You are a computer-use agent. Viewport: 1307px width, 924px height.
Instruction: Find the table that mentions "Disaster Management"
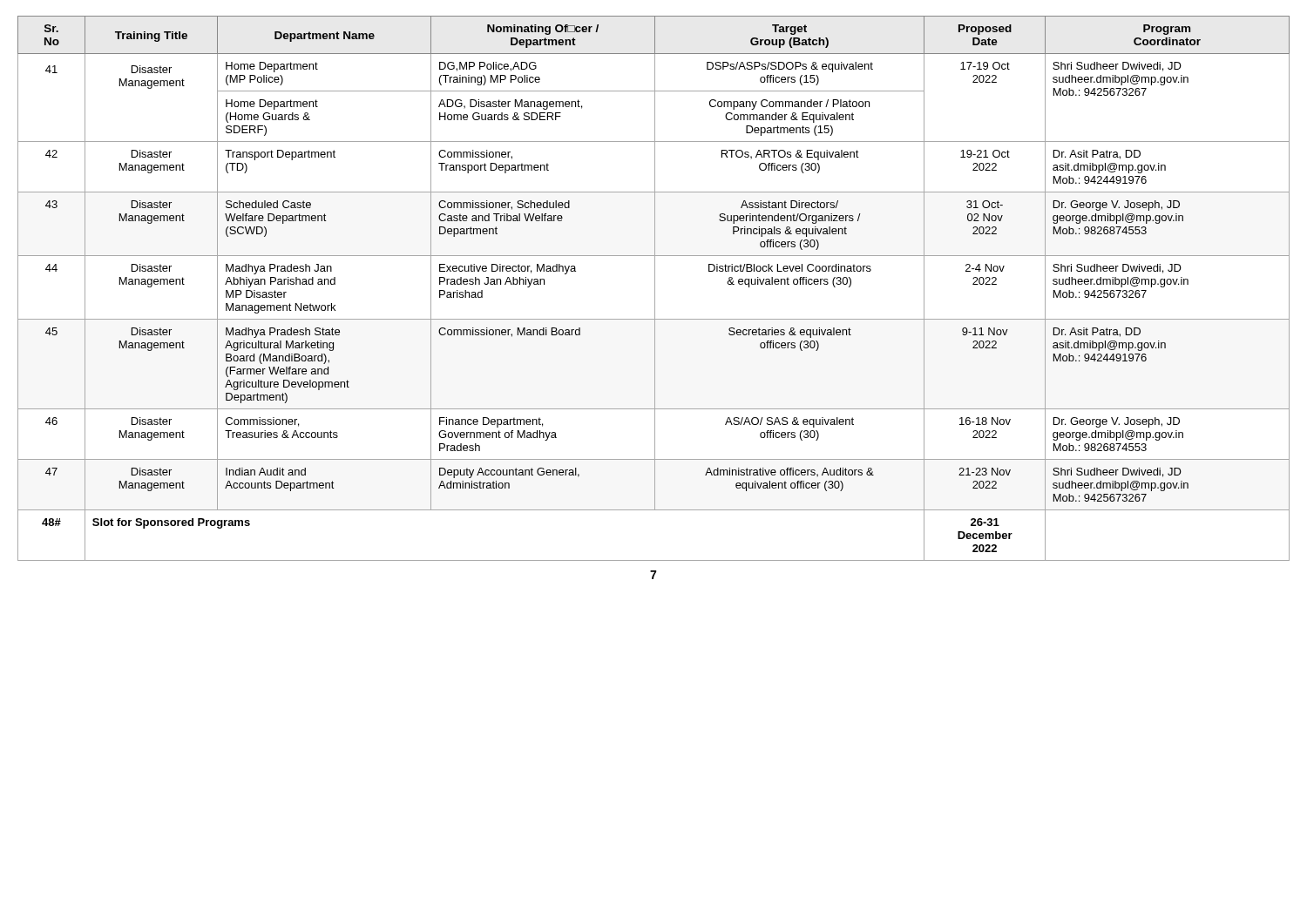(x=654, y=288)
